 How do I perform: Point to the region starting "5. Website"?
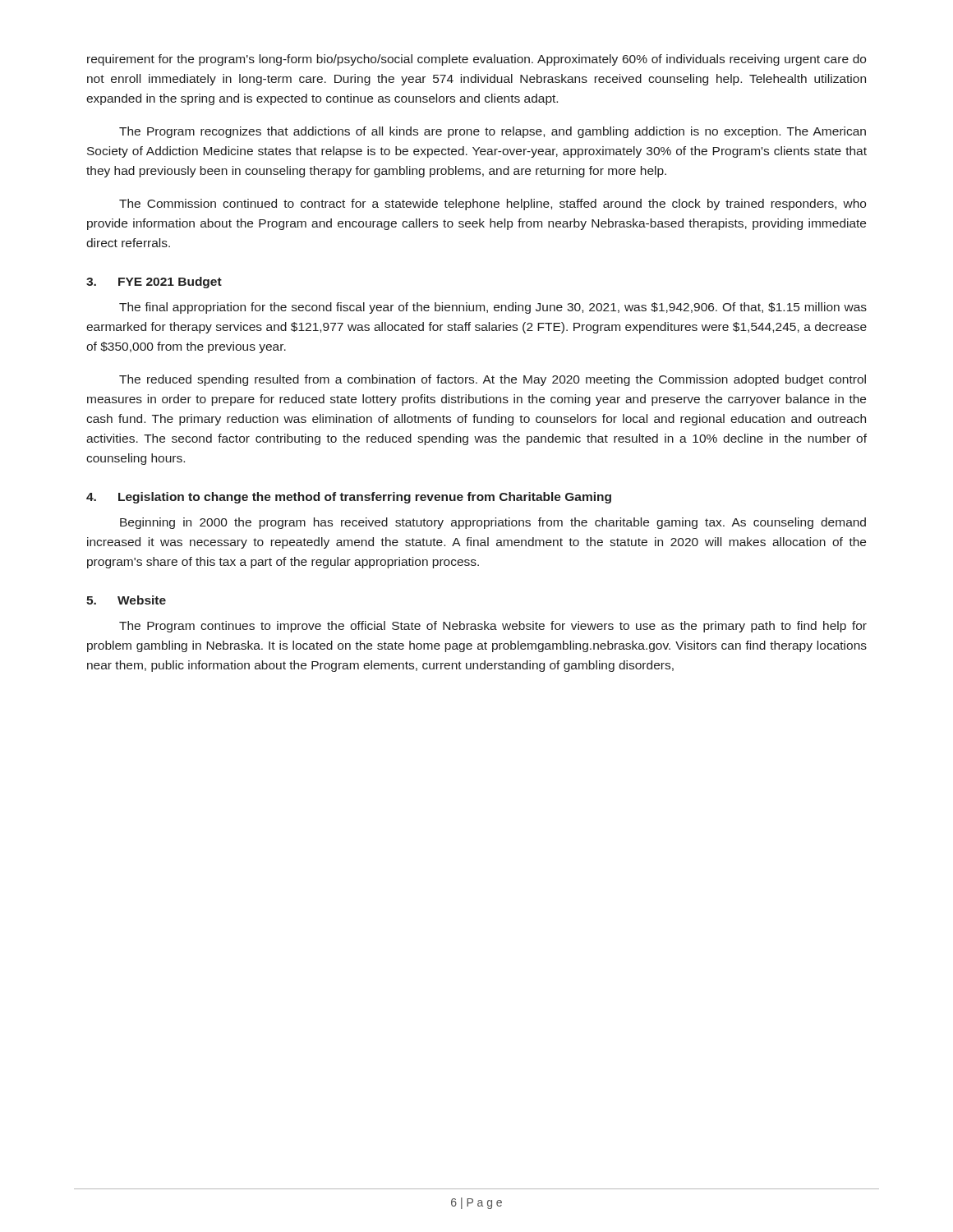126,601
